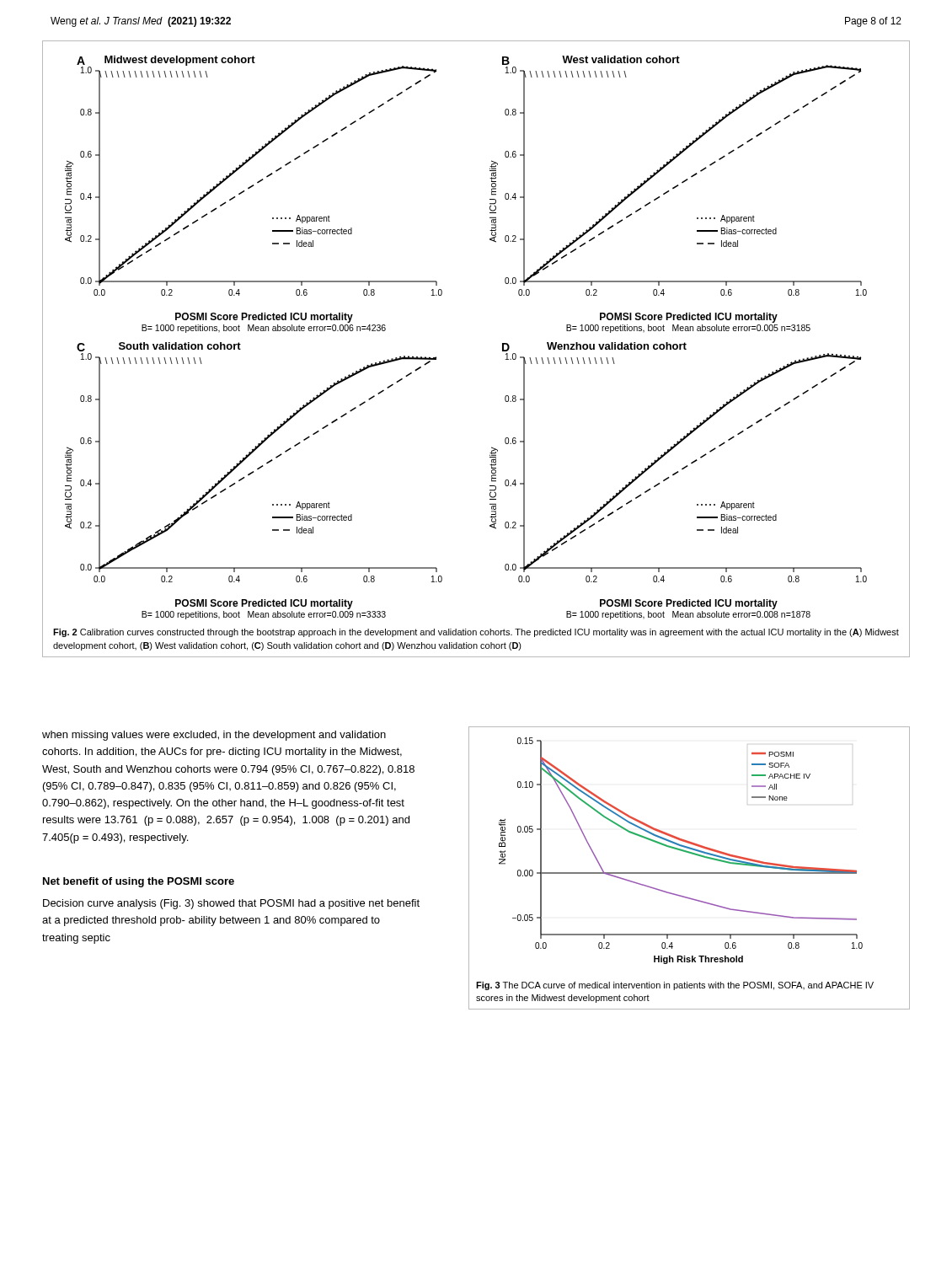Click on the caption containing "Fig. 2 Calibration curves constructed through the"
Image resolution: width=952 pixels, height=1264 pixels.
click(476, 639)
